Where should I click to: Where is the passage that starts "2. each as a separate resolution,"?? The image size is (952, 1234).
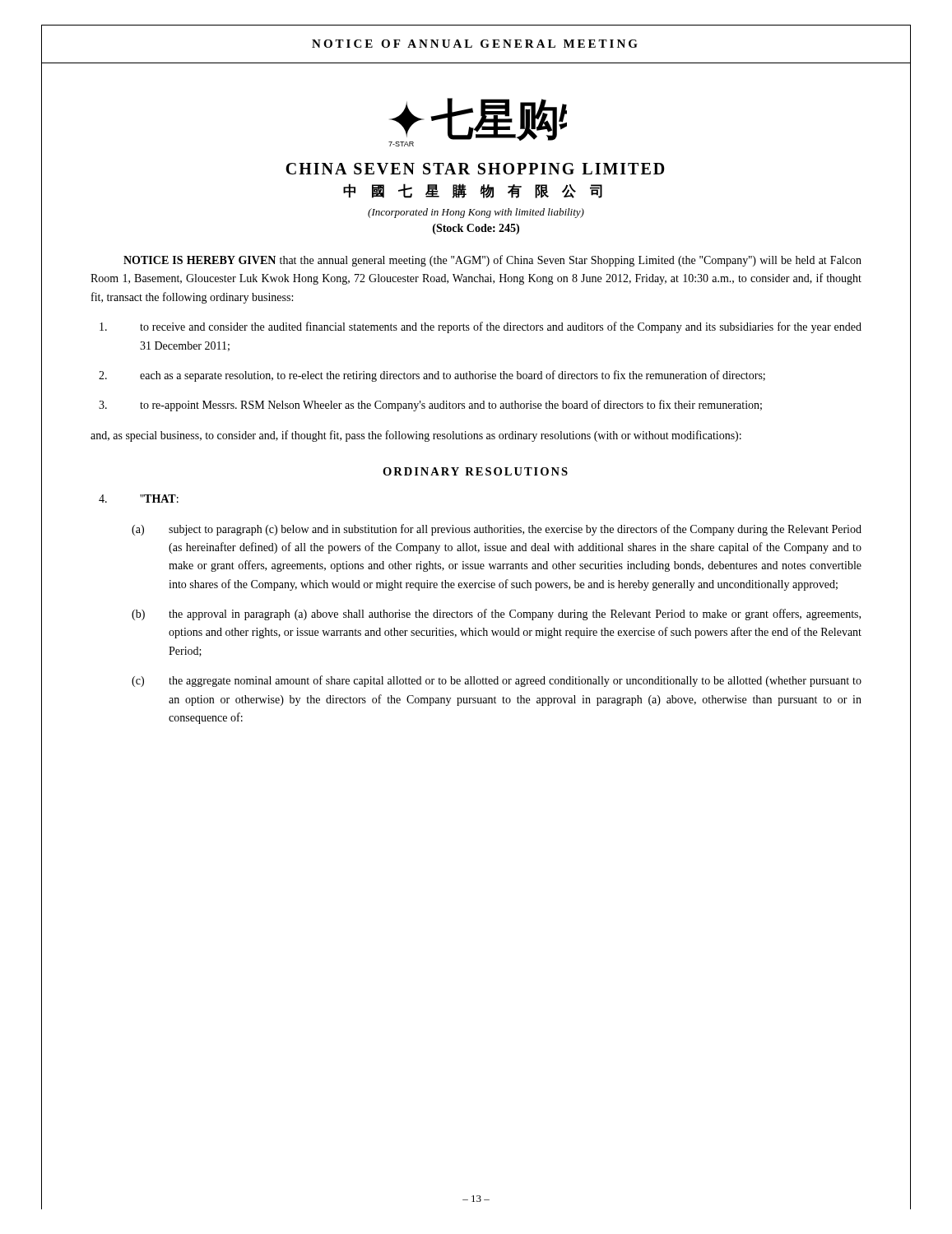[476, 376]
